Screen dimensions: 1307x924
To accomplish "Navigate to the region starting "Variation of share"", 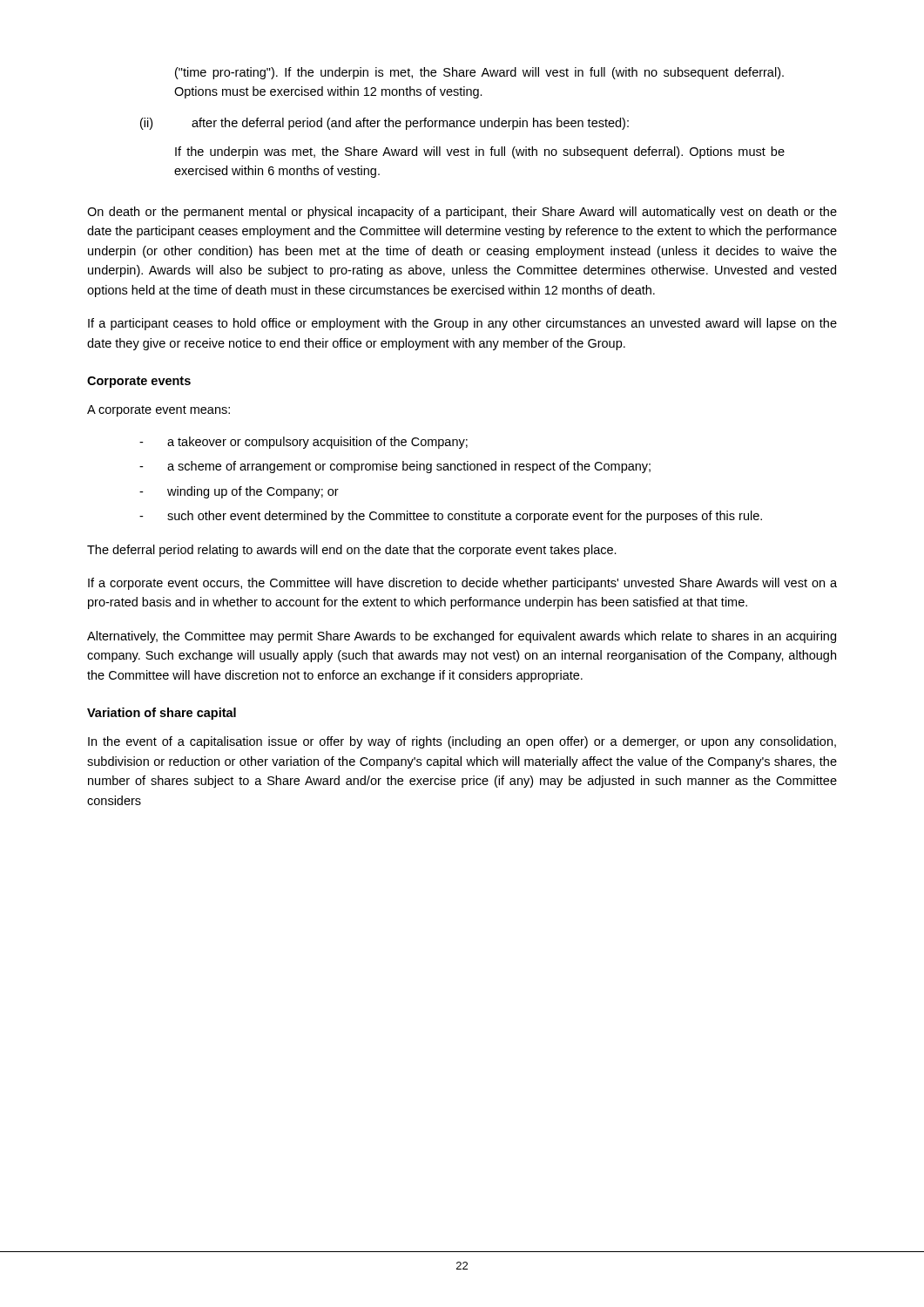I will click(162, 713).
